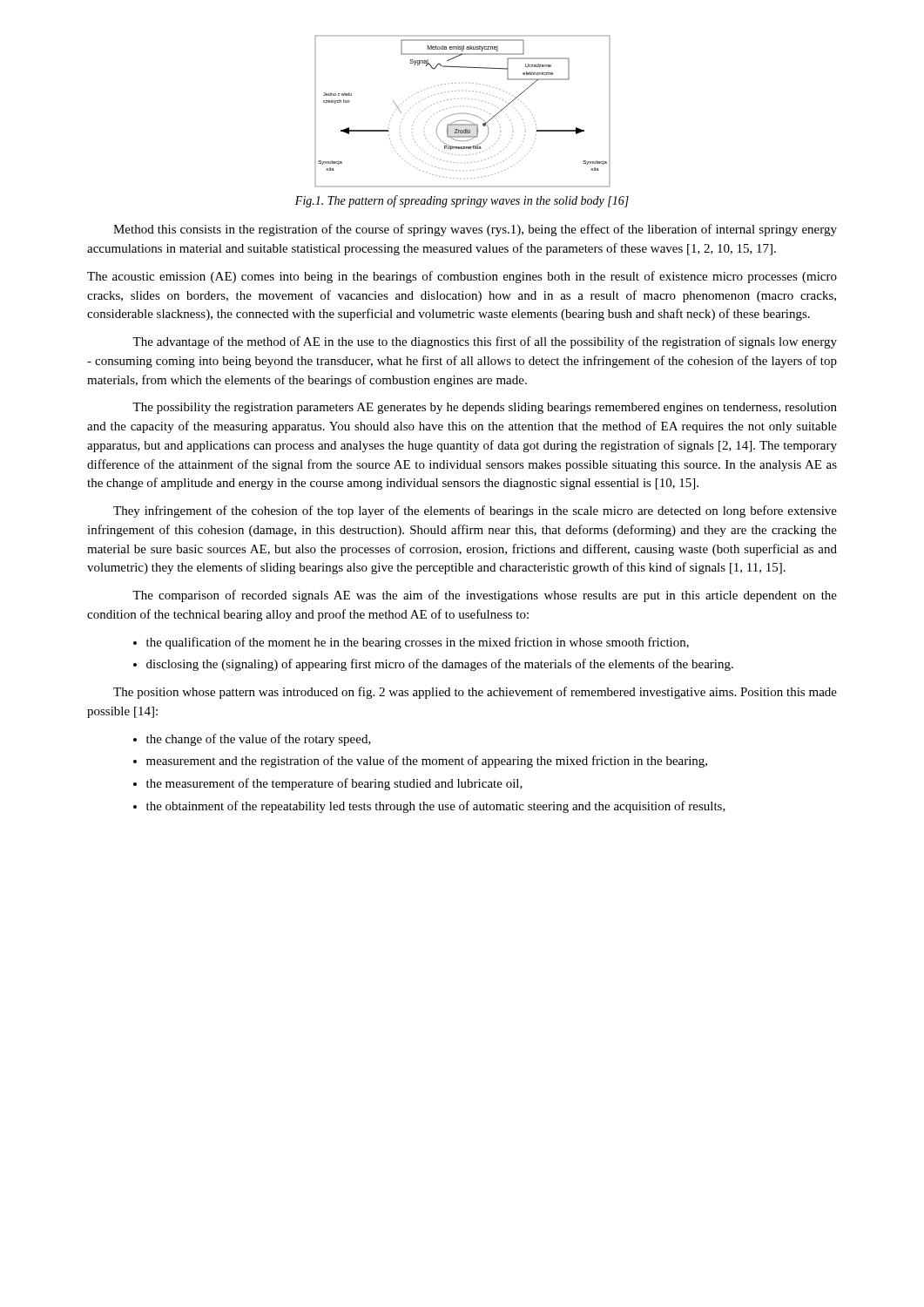Point to the passage starting "The position whose"

click(462, 702)
